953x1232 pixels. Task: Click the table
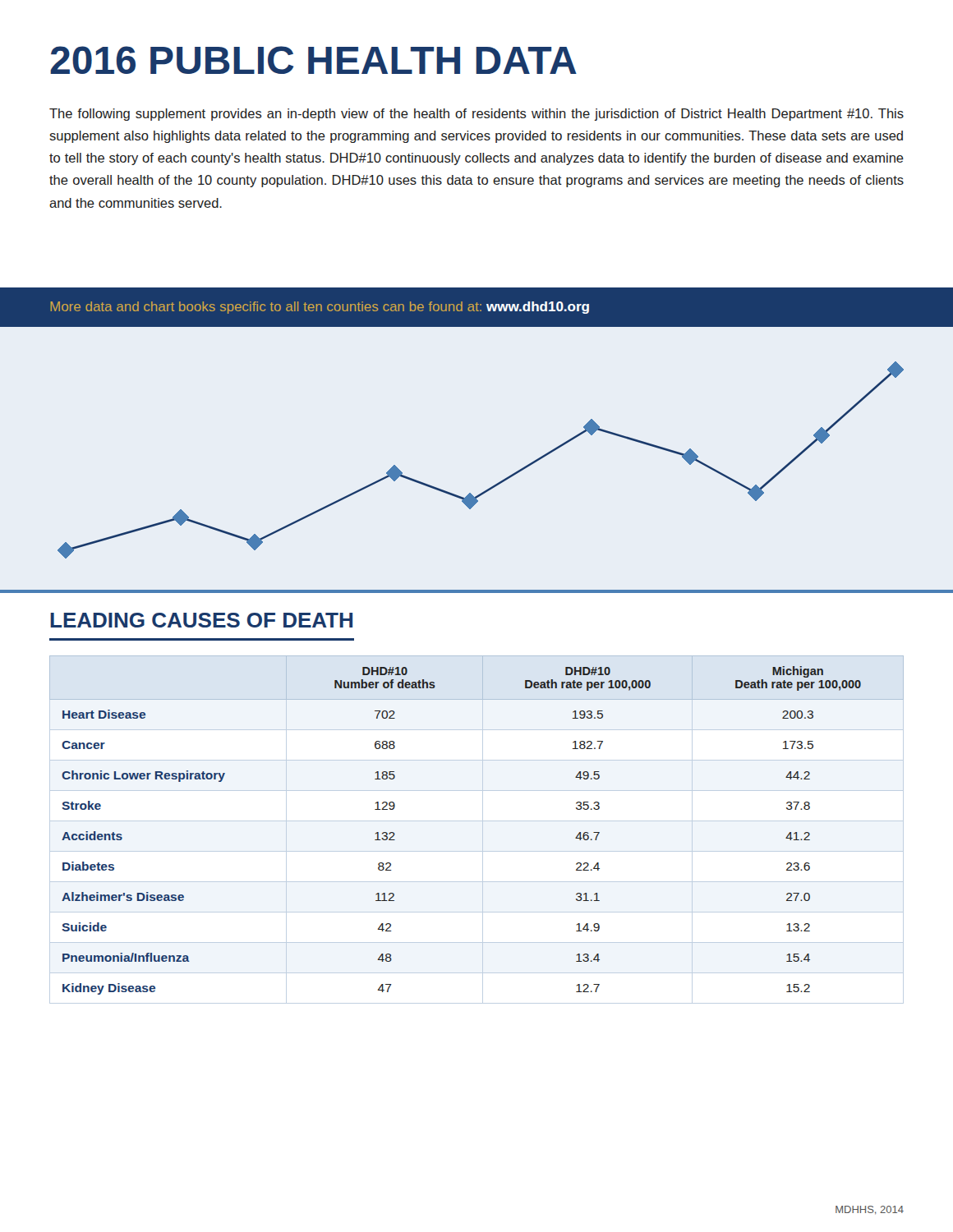click(476, 830)
